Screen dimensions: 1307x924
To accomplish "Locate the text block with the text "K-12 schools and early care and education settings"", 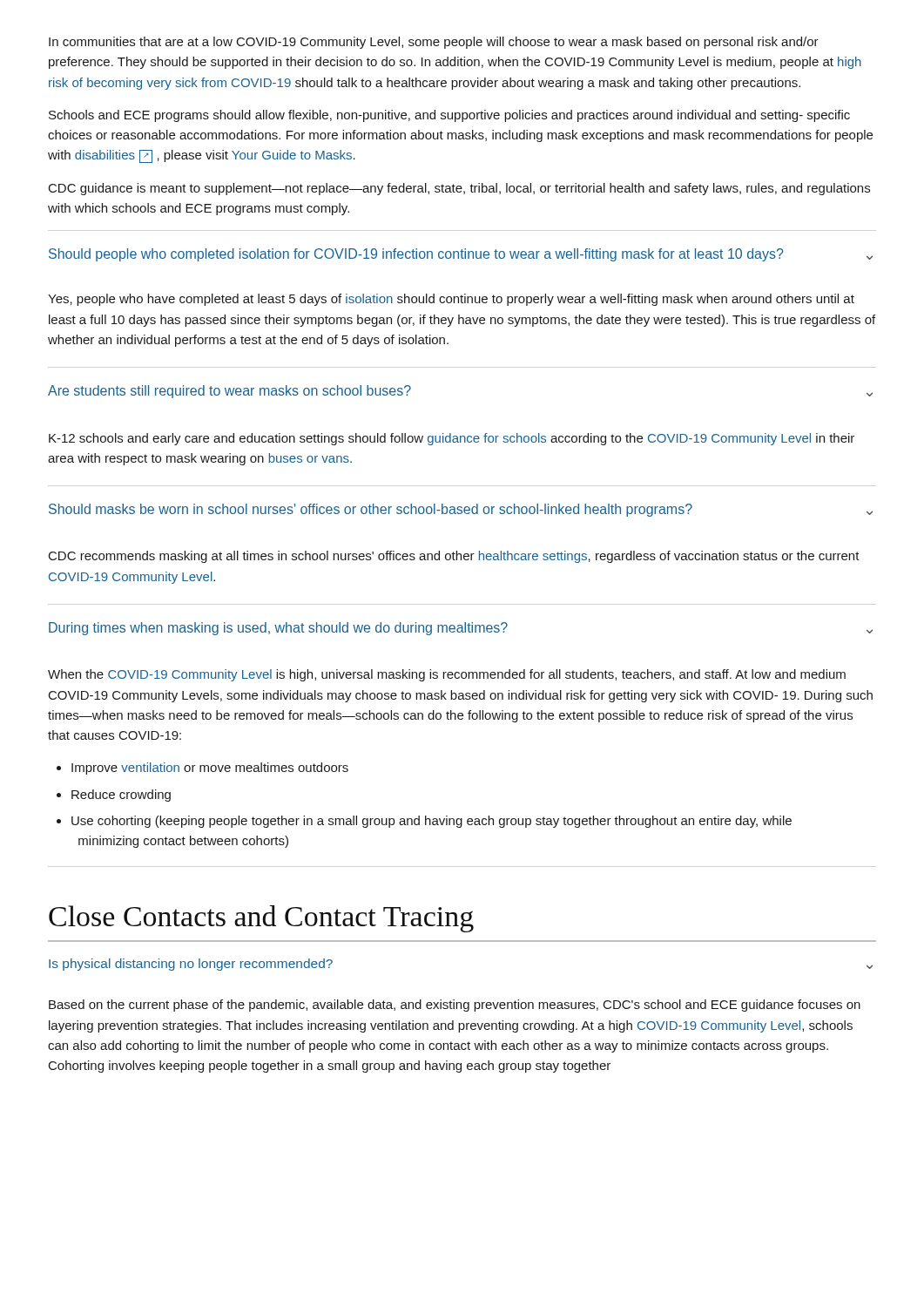I will coord(451,448).
